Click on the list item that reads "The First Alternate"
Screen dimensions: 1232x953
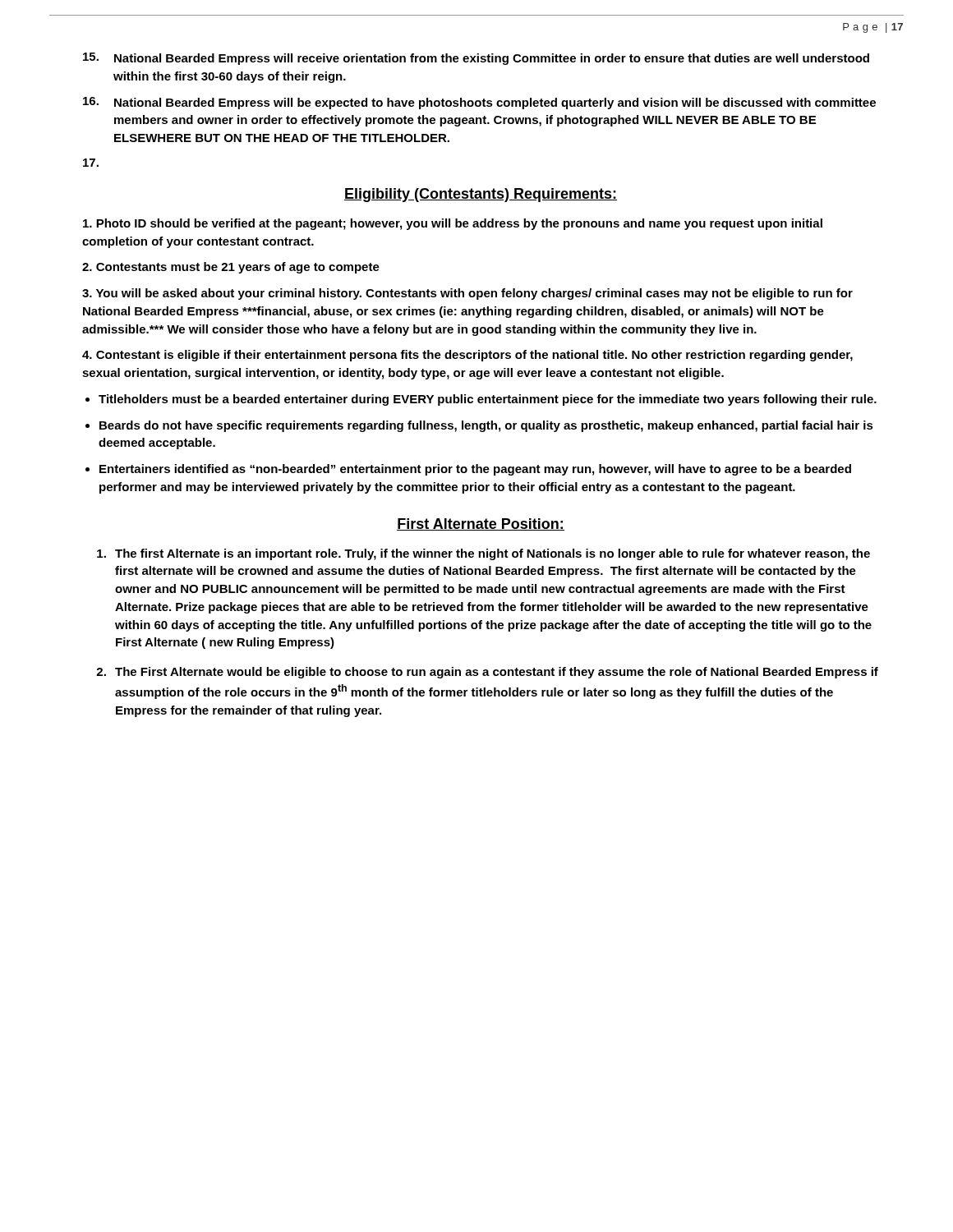point(497,691)
